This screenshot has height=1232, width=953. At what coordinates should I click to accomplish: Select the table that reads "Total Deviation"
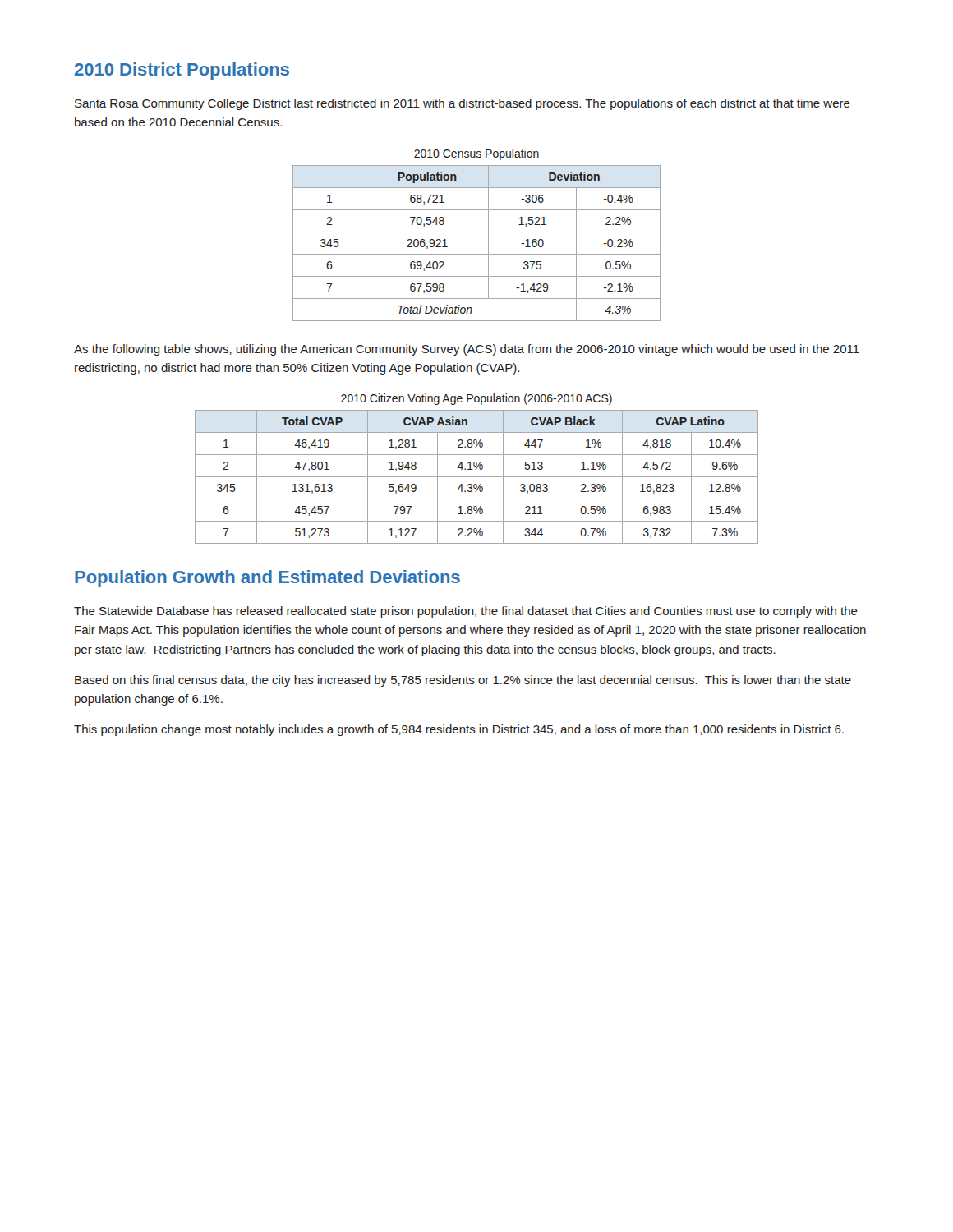(476, 234)
